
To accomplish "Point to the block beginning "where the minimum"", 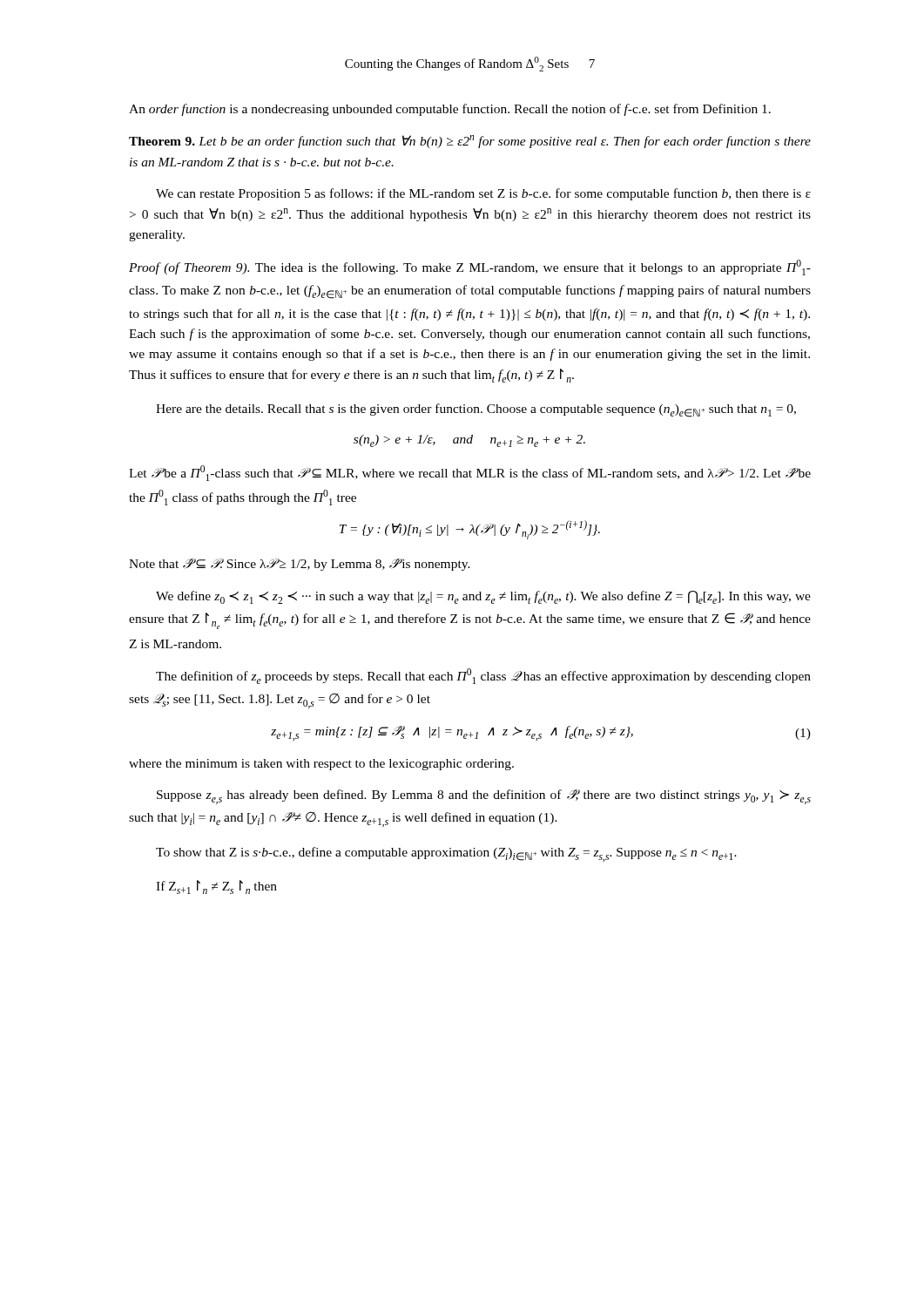I will point(322,762).
